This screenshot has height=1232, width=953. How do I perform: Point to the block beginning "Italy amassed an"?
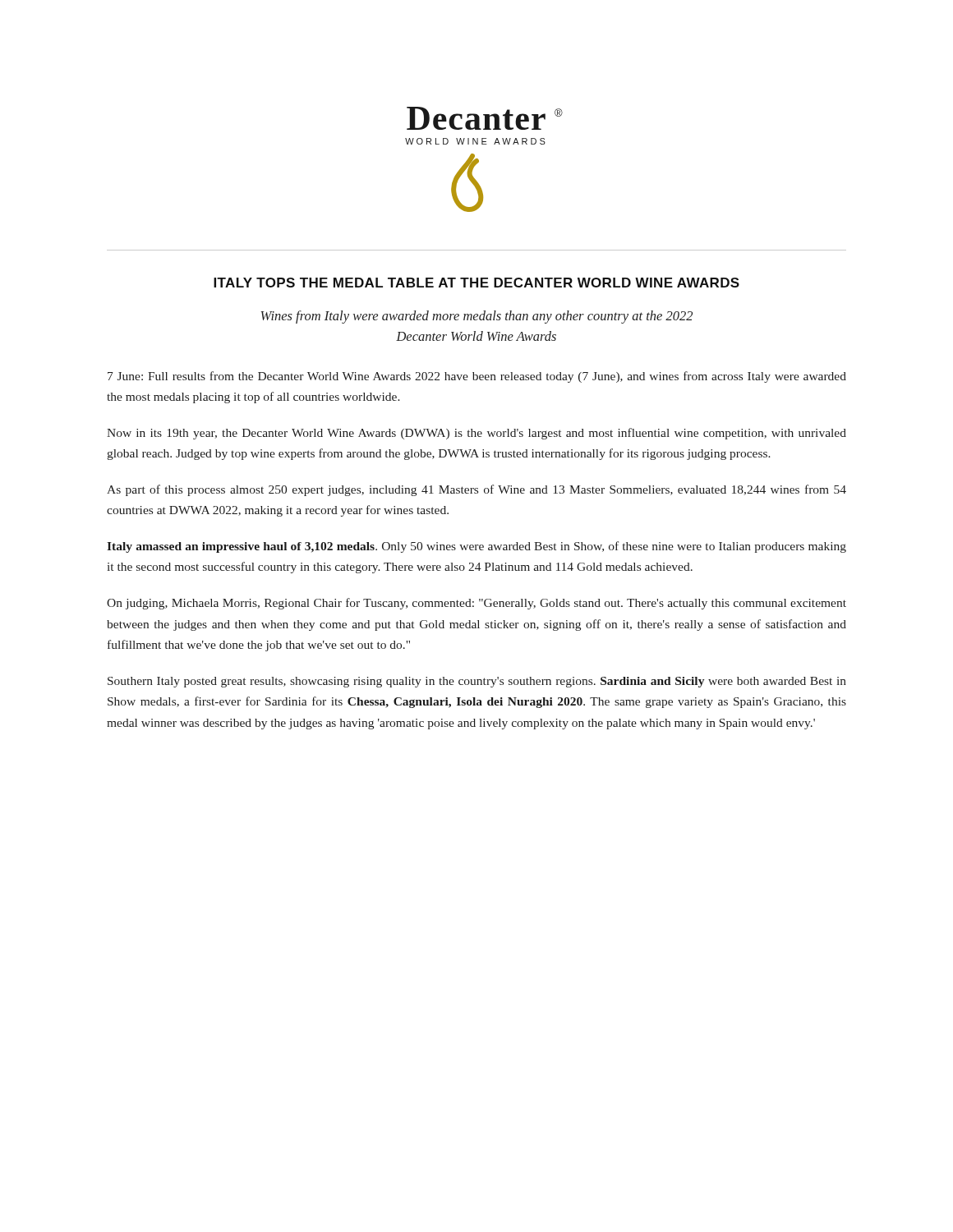(x=476, y=556)
